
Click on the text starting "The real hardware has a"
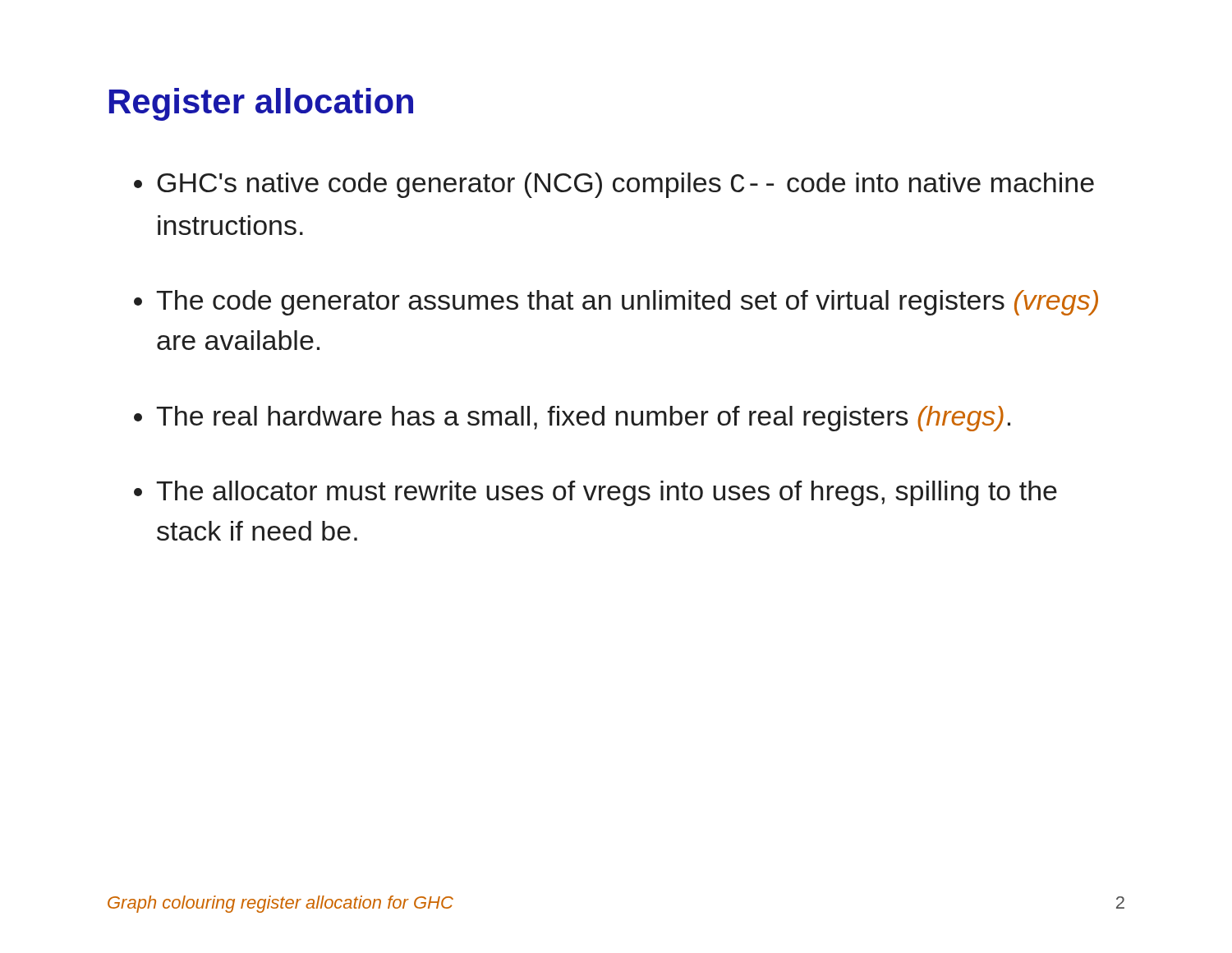584,416
